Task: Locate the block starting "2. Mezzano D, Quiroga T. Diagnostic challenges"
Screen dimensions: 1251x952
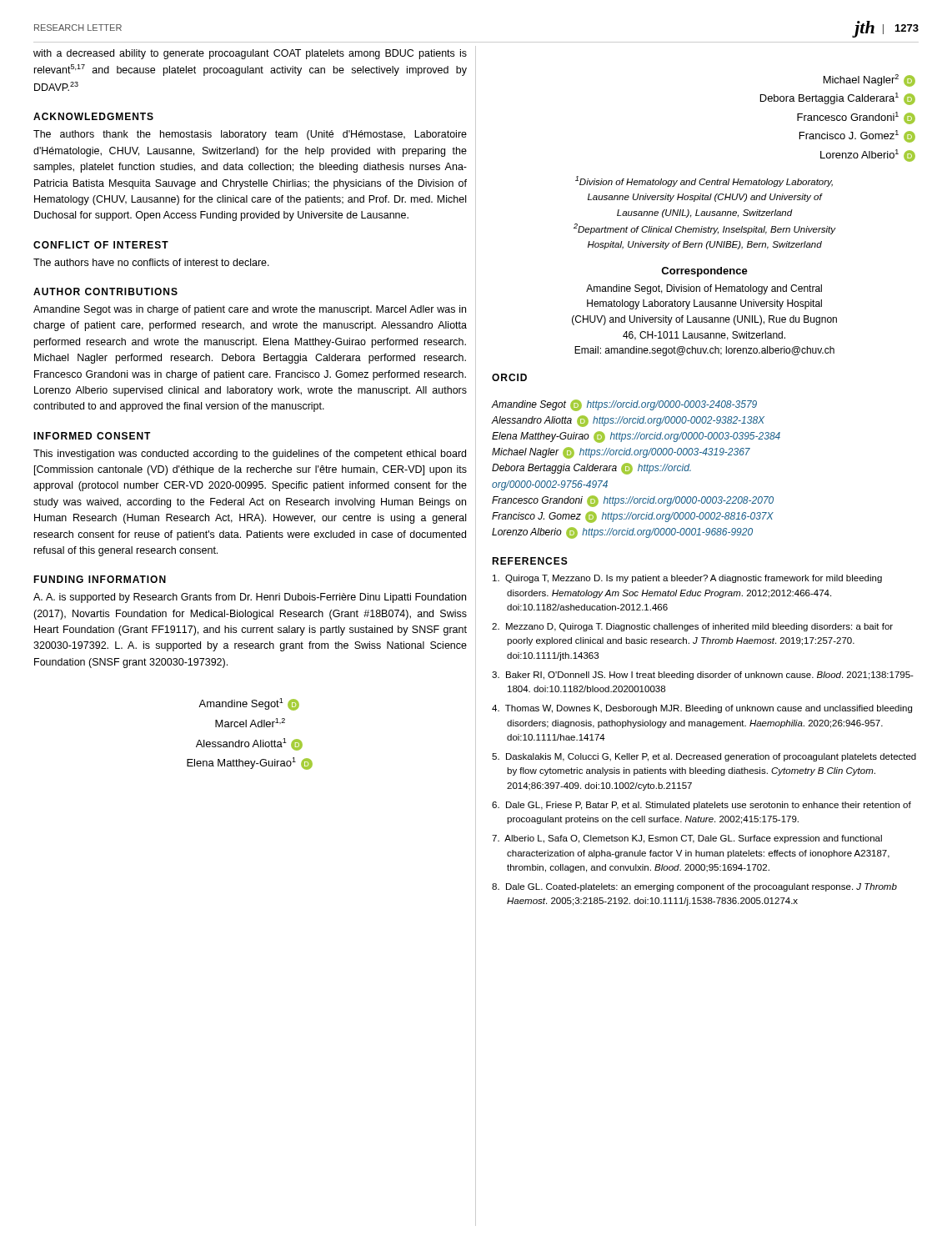Action: (692, 641)
